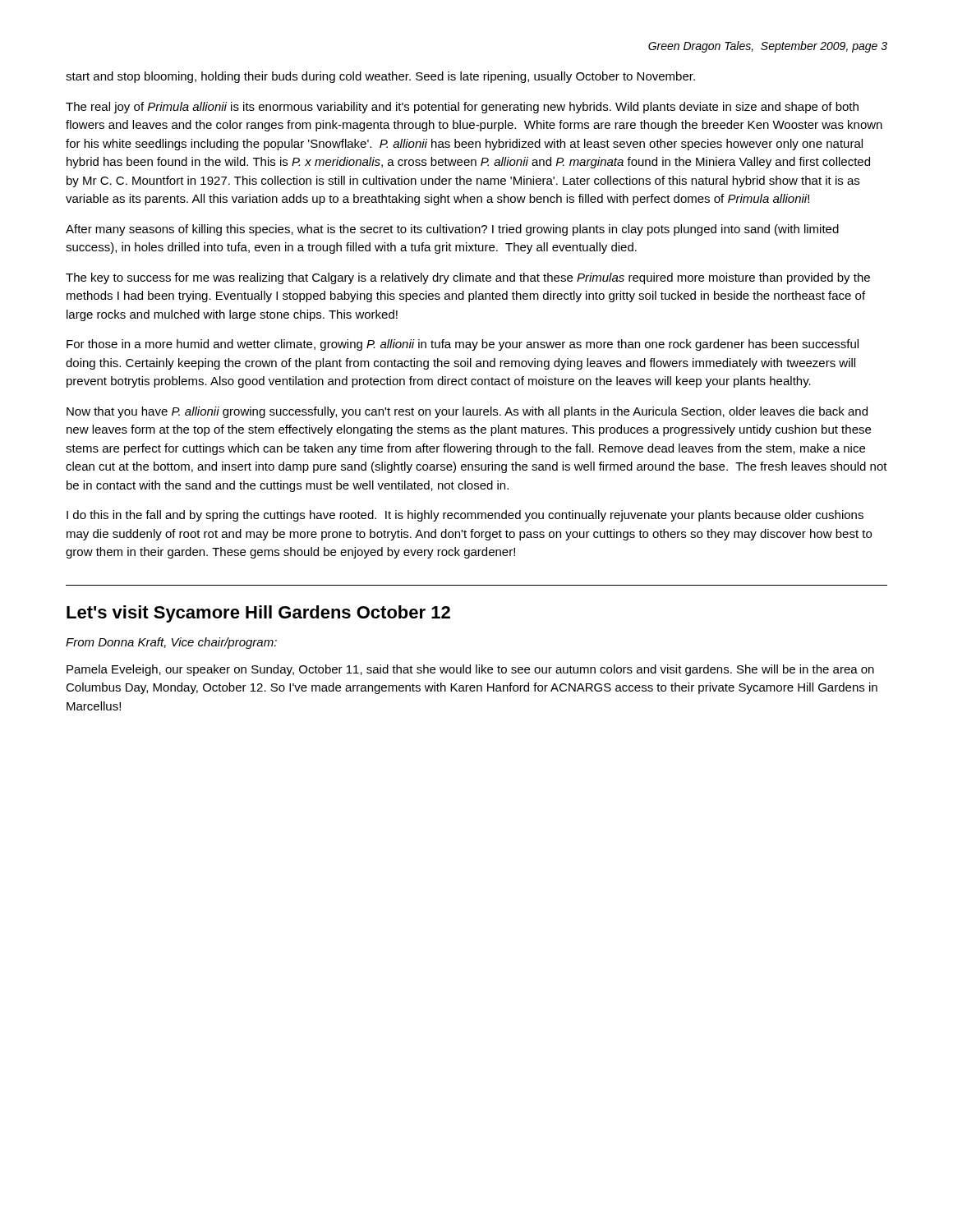This screenshot has width=953, height=1232.
Task: Click on the text block with the text "The key to success for me was"
Action: (468, 295)
